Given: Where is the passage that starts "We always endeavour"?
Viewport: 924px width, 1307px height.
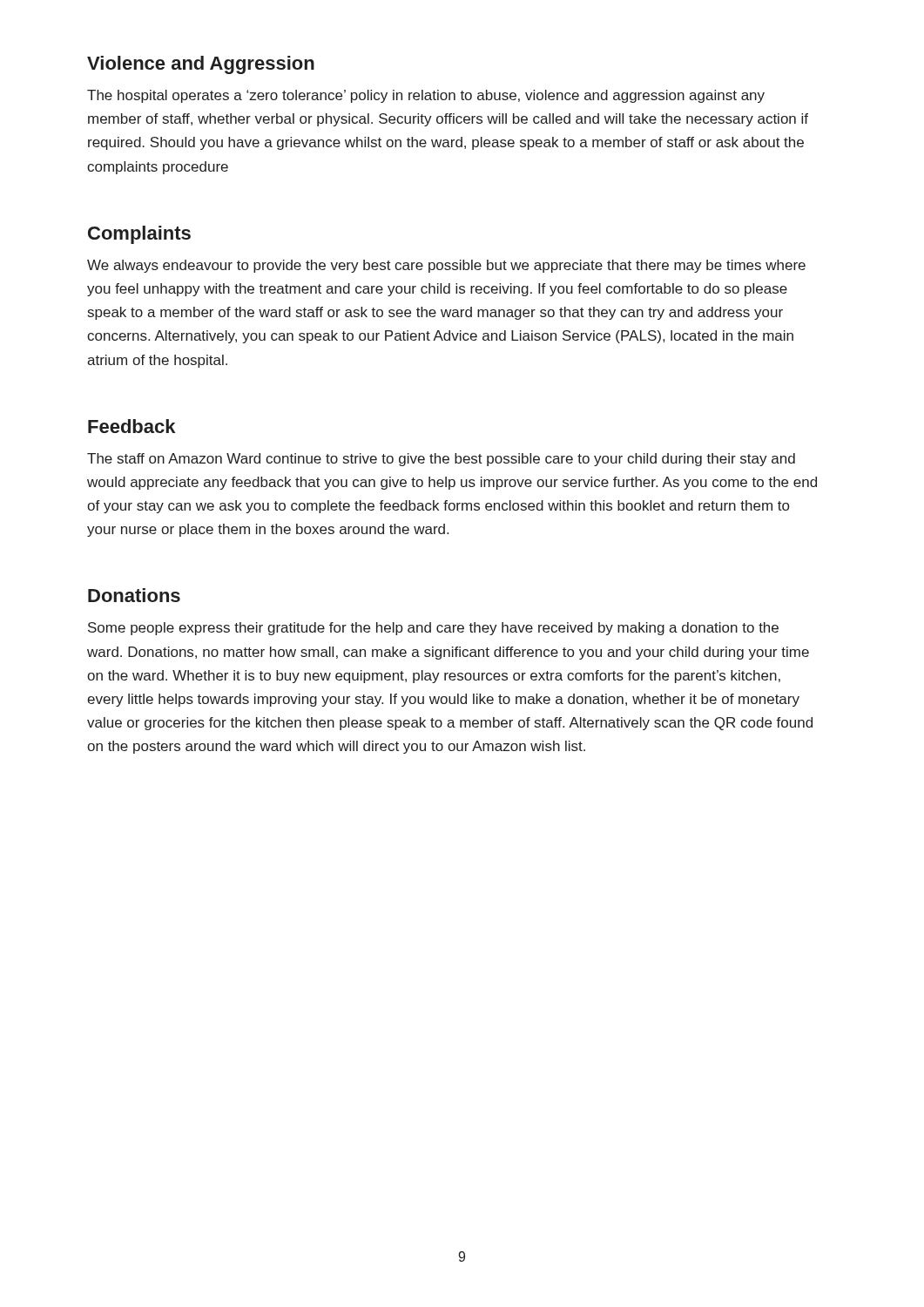Looking at the screenshot, I should [453, 313].
